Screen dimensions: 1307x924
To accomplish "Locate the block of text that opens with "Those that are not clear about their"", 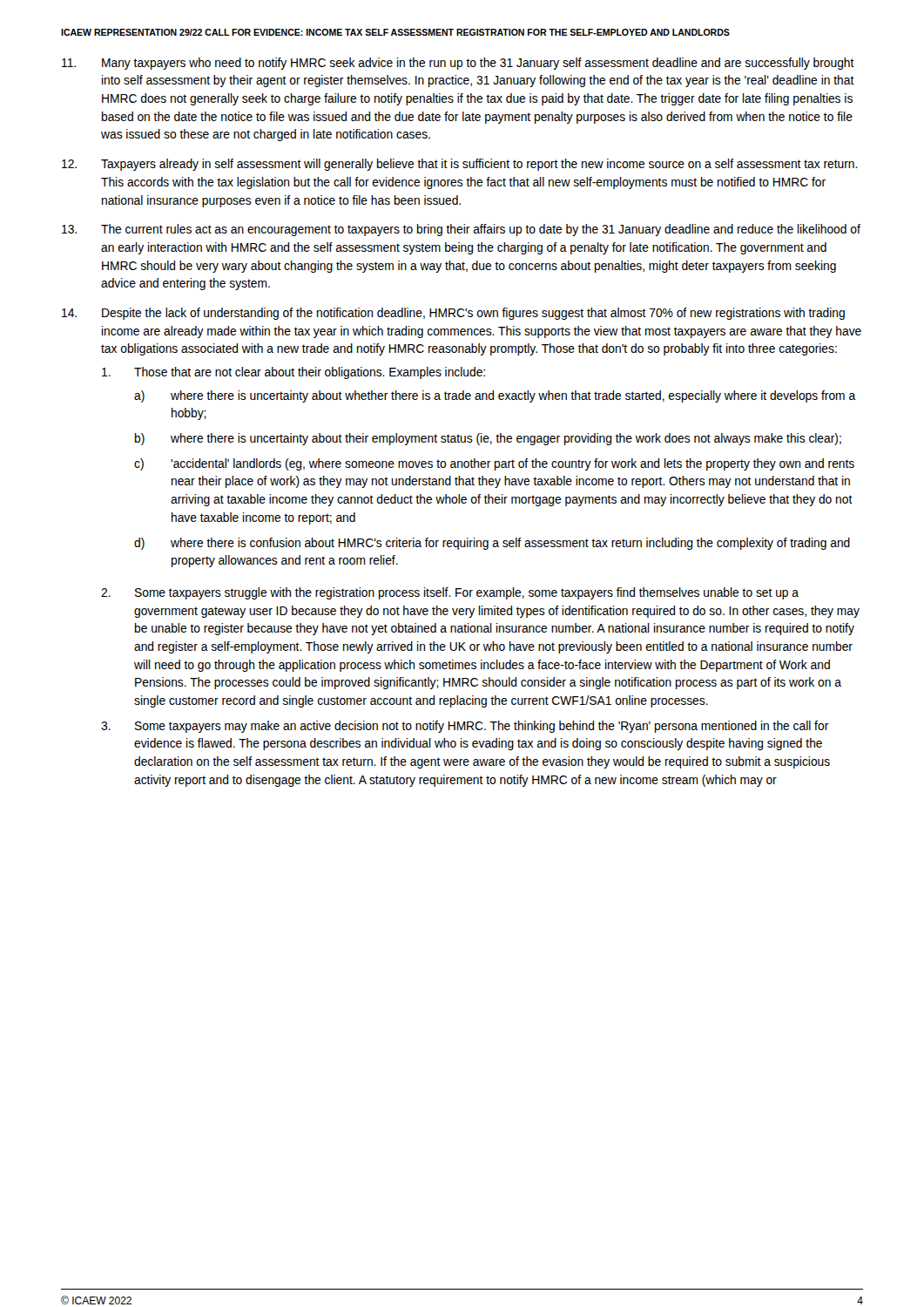I will (x=482, y=471).
